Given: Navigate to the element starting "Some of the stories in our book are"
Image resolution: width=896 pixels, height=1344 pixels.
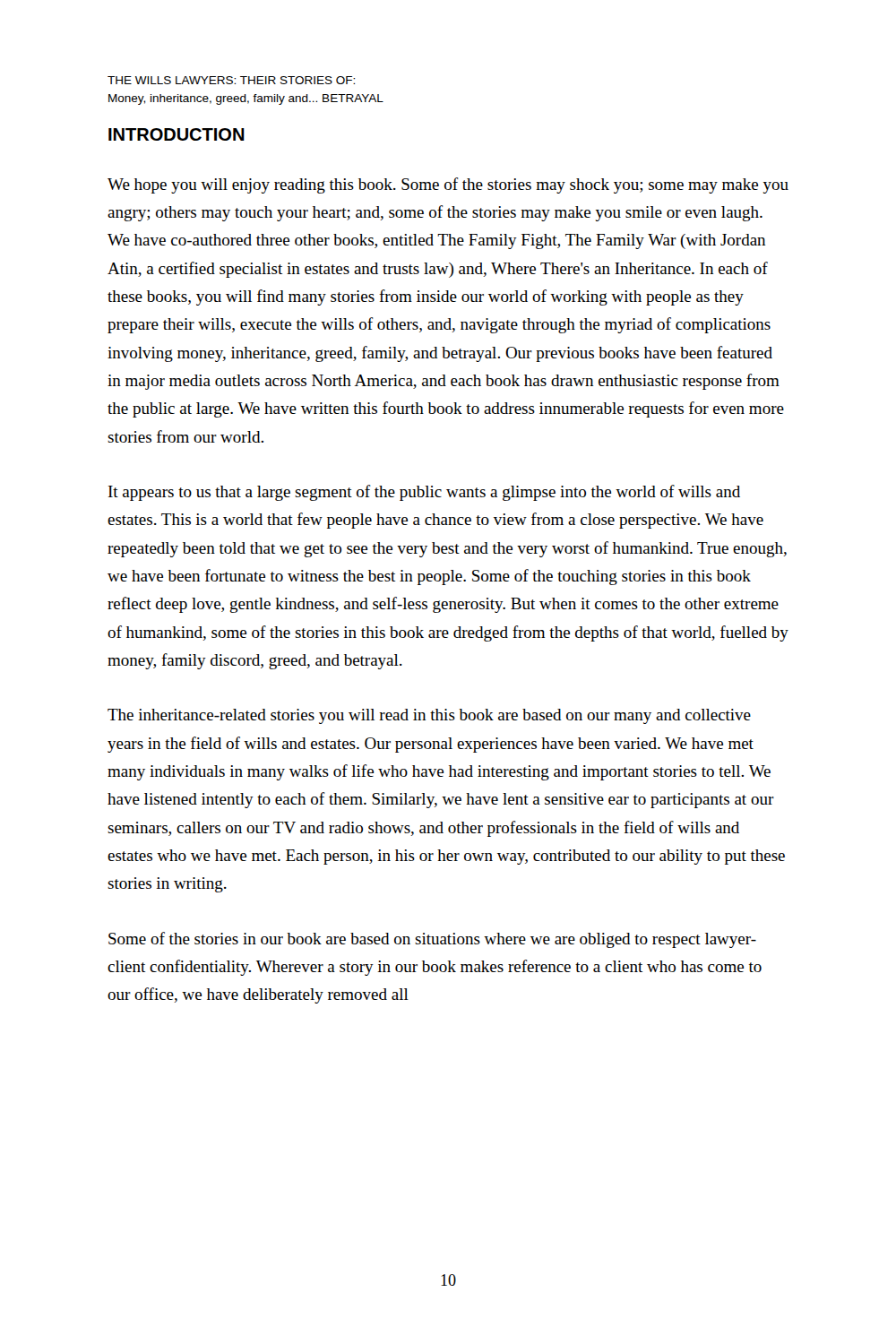Looking at the screenshot, I should [435, 966].
